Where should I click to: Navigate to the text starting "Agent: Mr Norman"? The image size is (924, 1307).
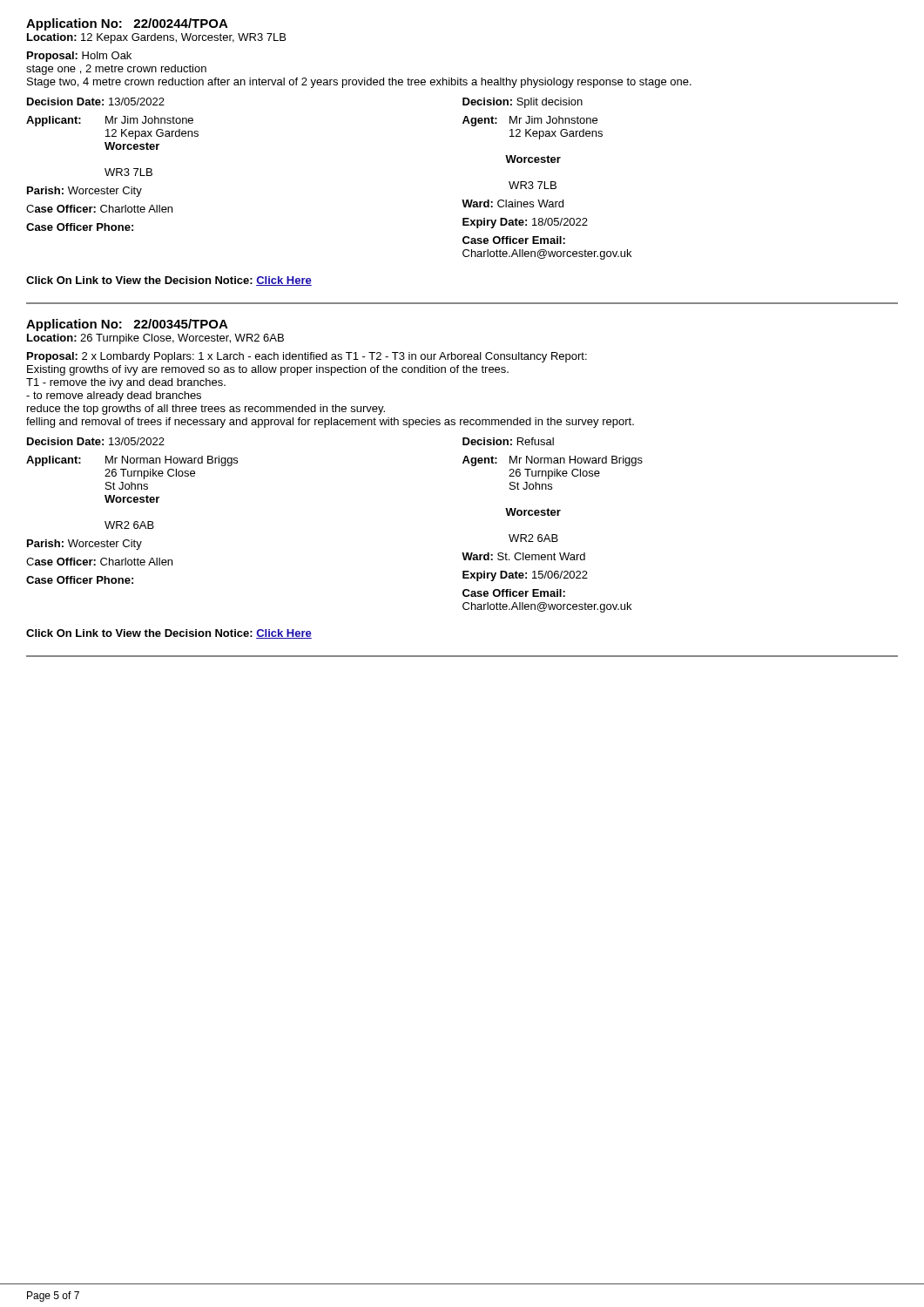point(552,499)
